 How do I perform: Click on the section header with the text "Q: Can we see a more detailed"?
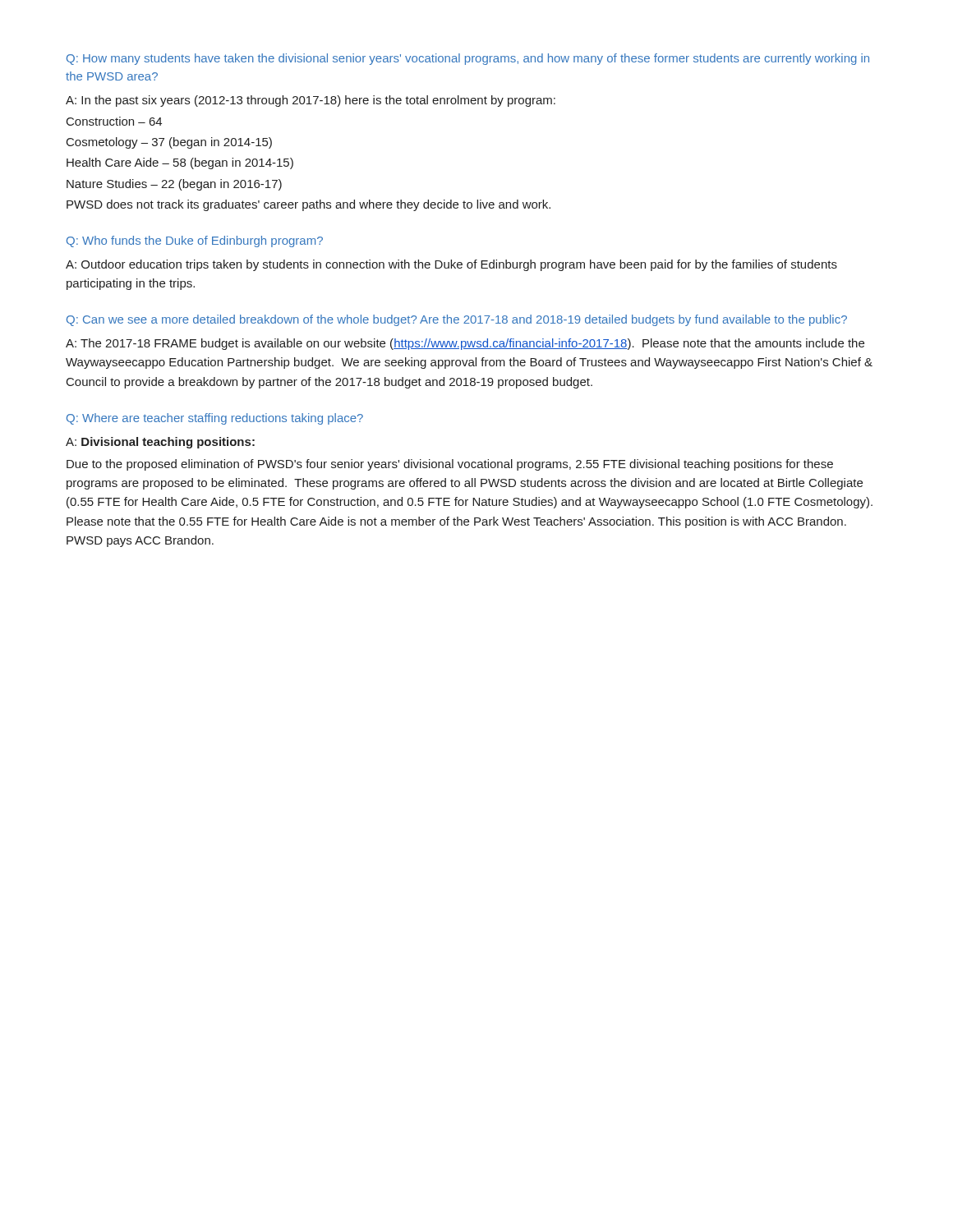[x=457, y=319]
